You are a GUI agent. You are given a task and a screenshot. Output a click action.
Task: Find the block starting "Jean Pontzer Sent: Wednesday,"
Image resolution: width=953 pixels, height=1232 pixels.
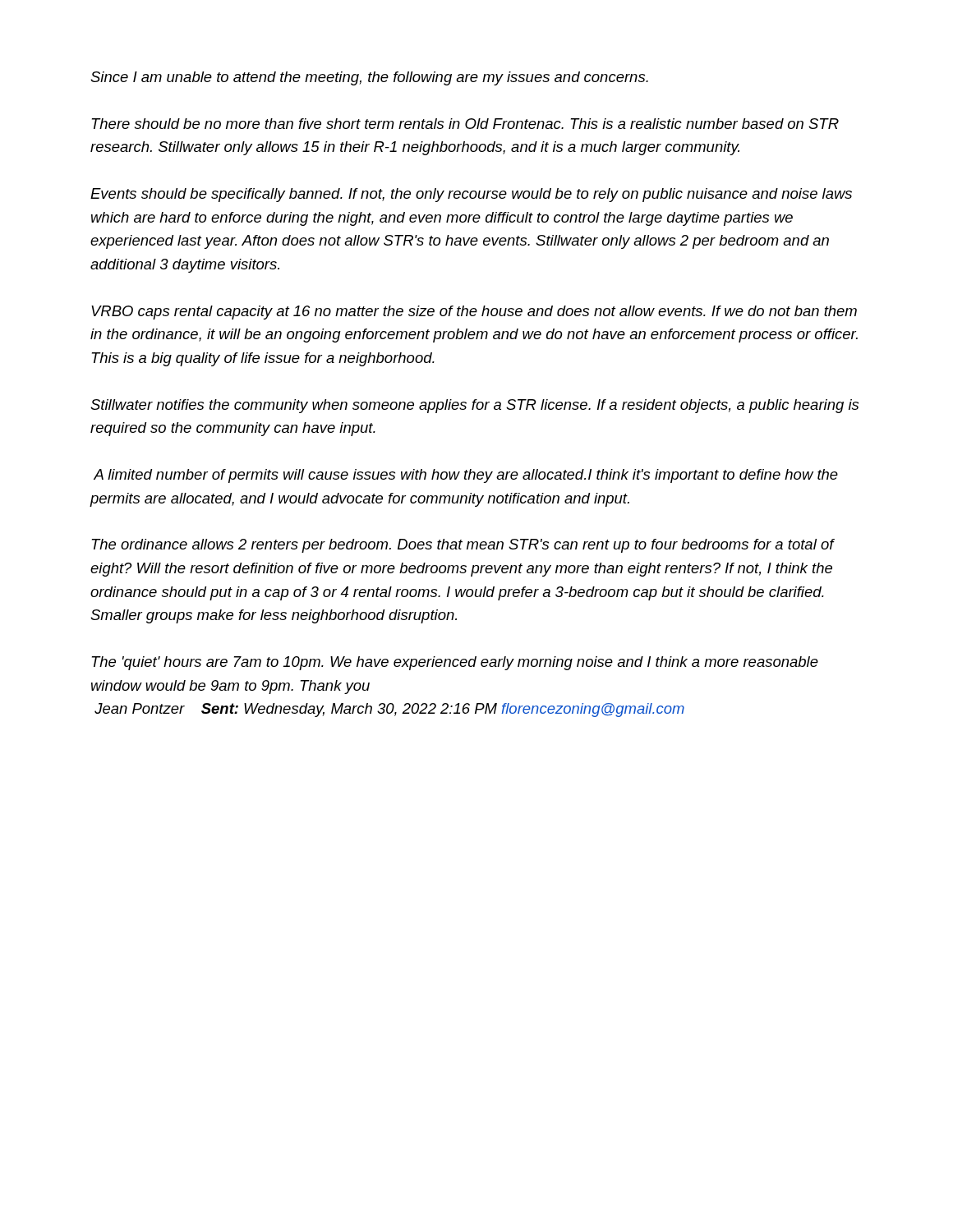(x=388, y=709)
